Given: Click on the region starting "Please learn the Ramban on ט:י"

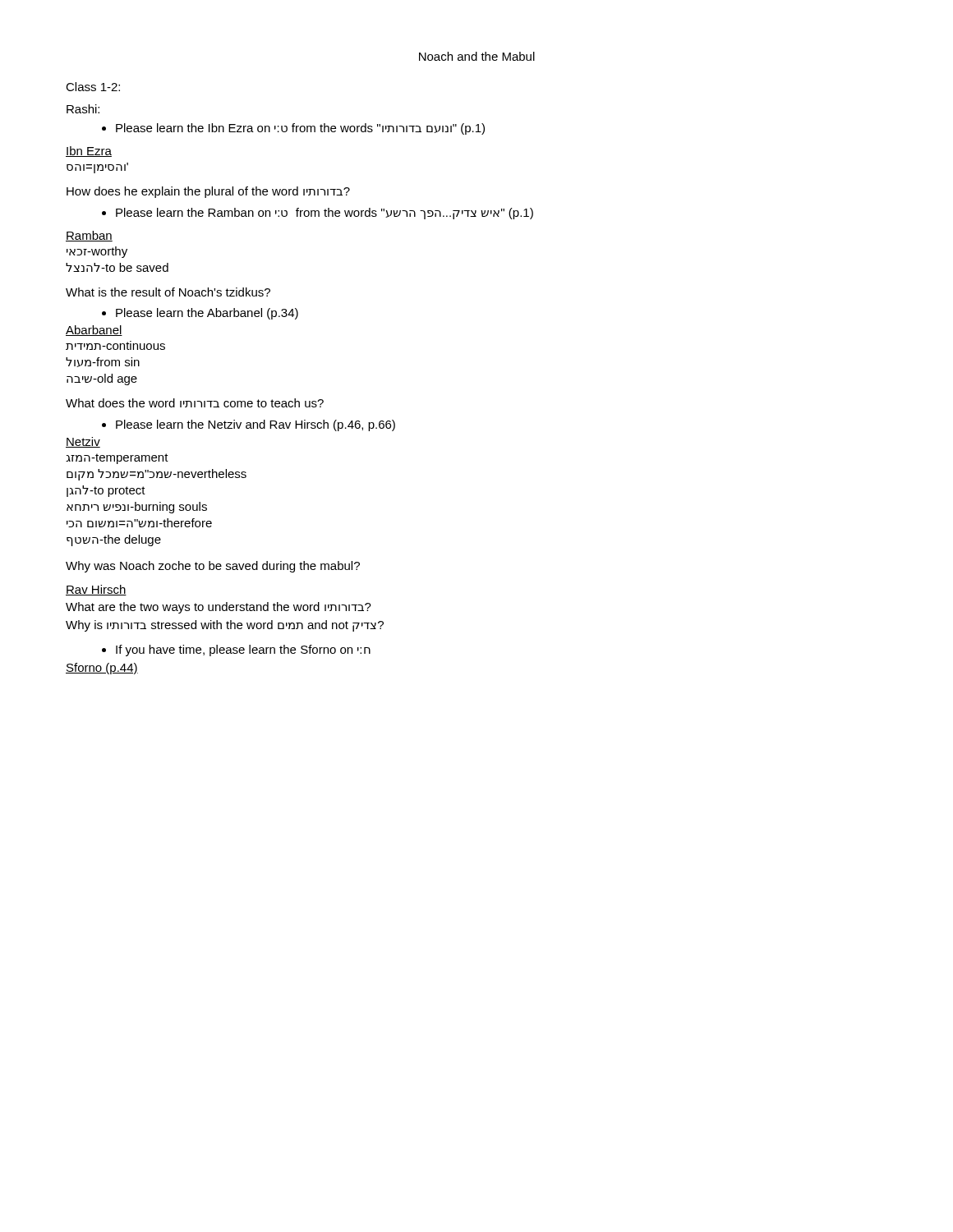Looking at the screenshot, I should click(x=324, y=212).
